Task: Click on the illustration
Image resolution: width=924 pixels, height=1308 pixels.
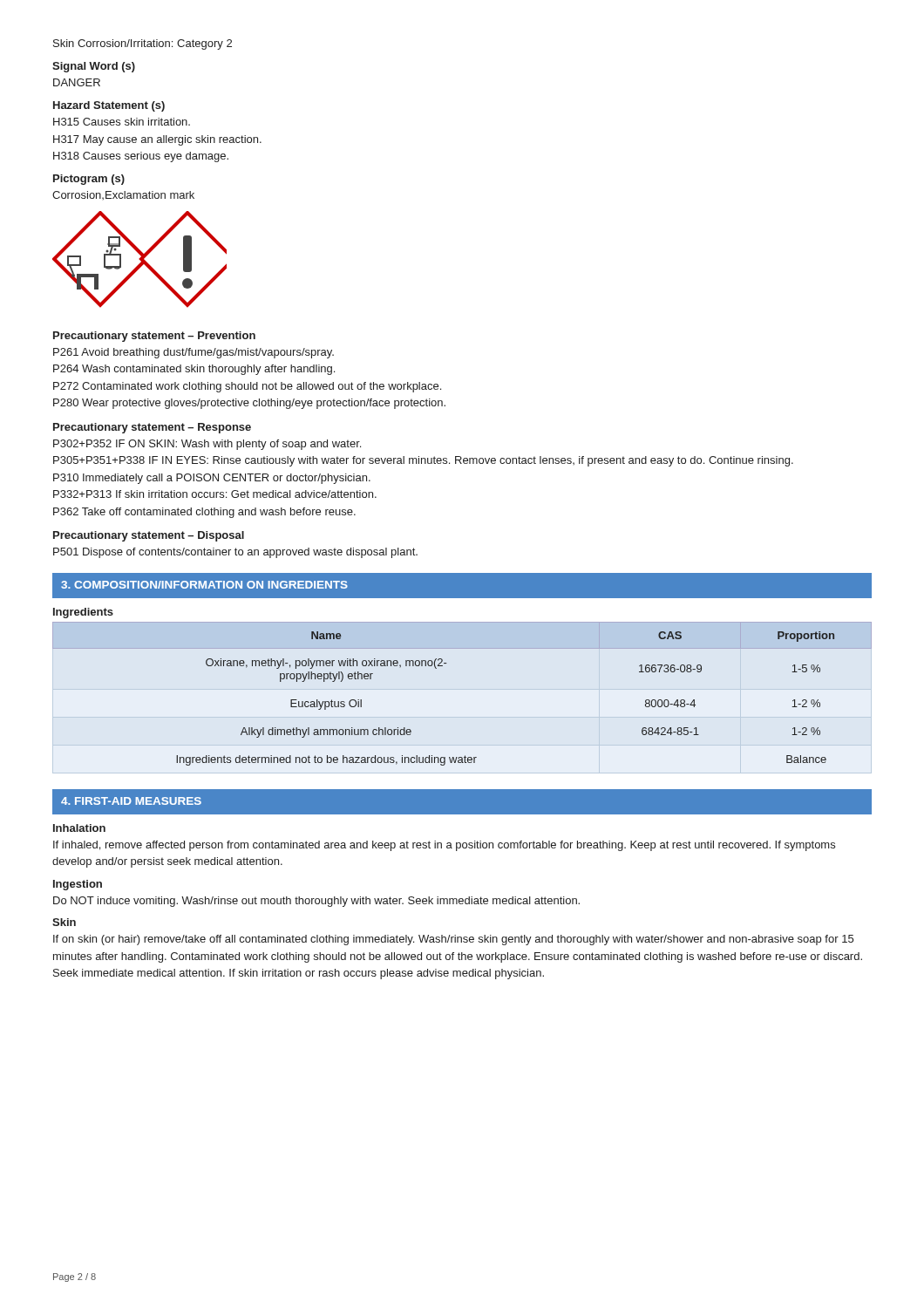Action: point(462,264)
